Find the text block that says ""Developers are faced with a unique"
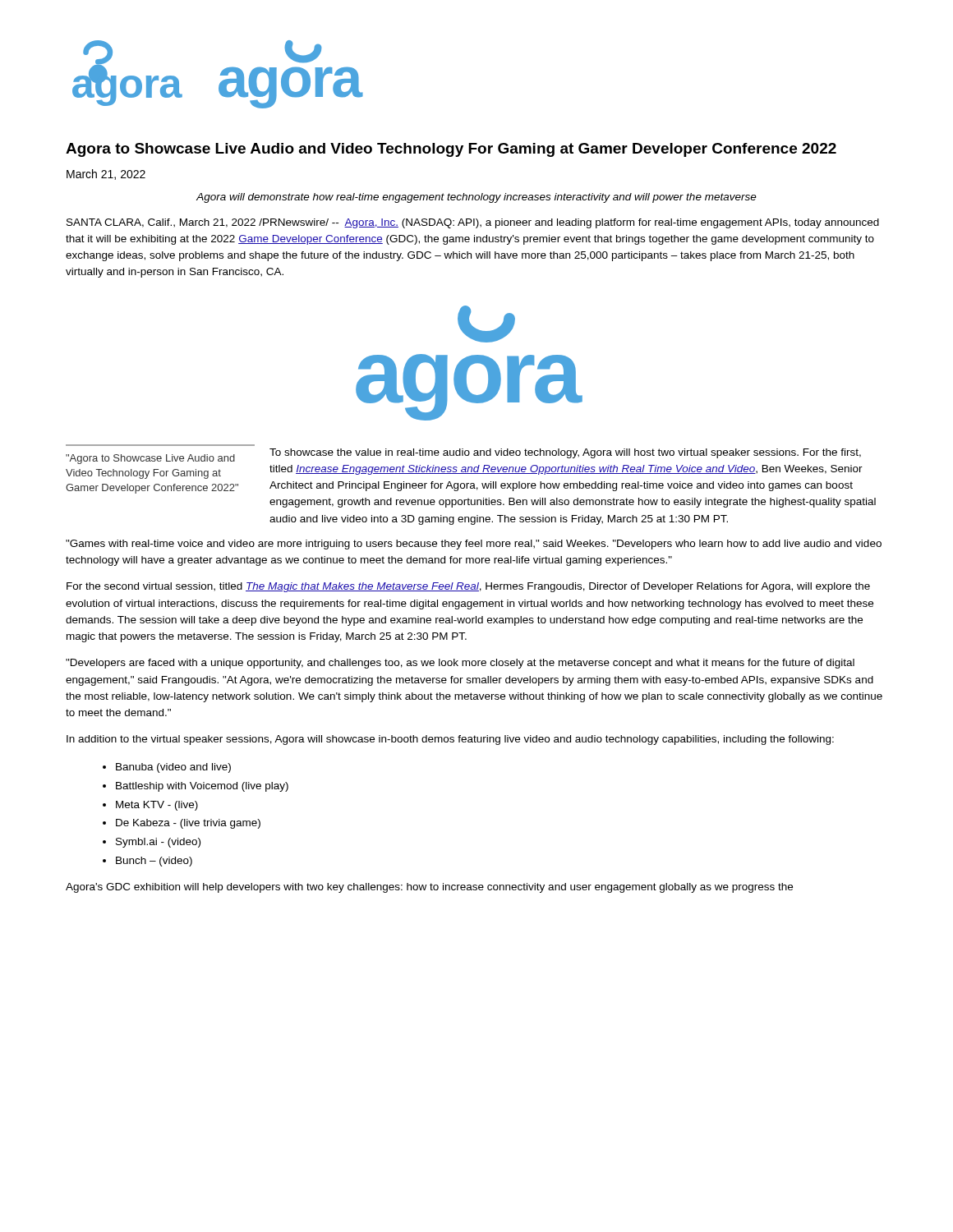The height and width of the screenshot is (1232, 953). tap(474, 688)
